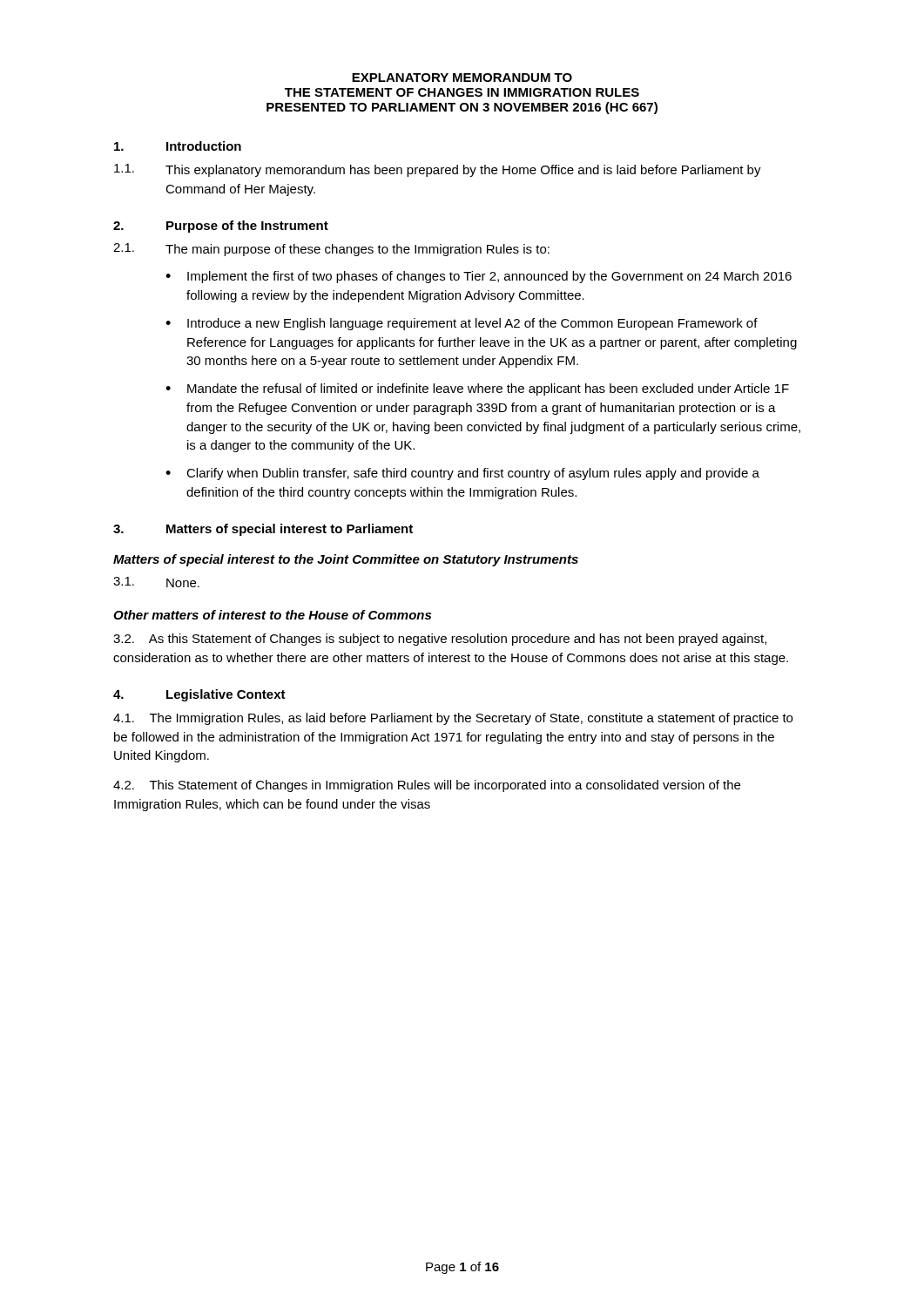
Task: Navigate to the text starting "1. The main purpose"
Action: (332, 249)
